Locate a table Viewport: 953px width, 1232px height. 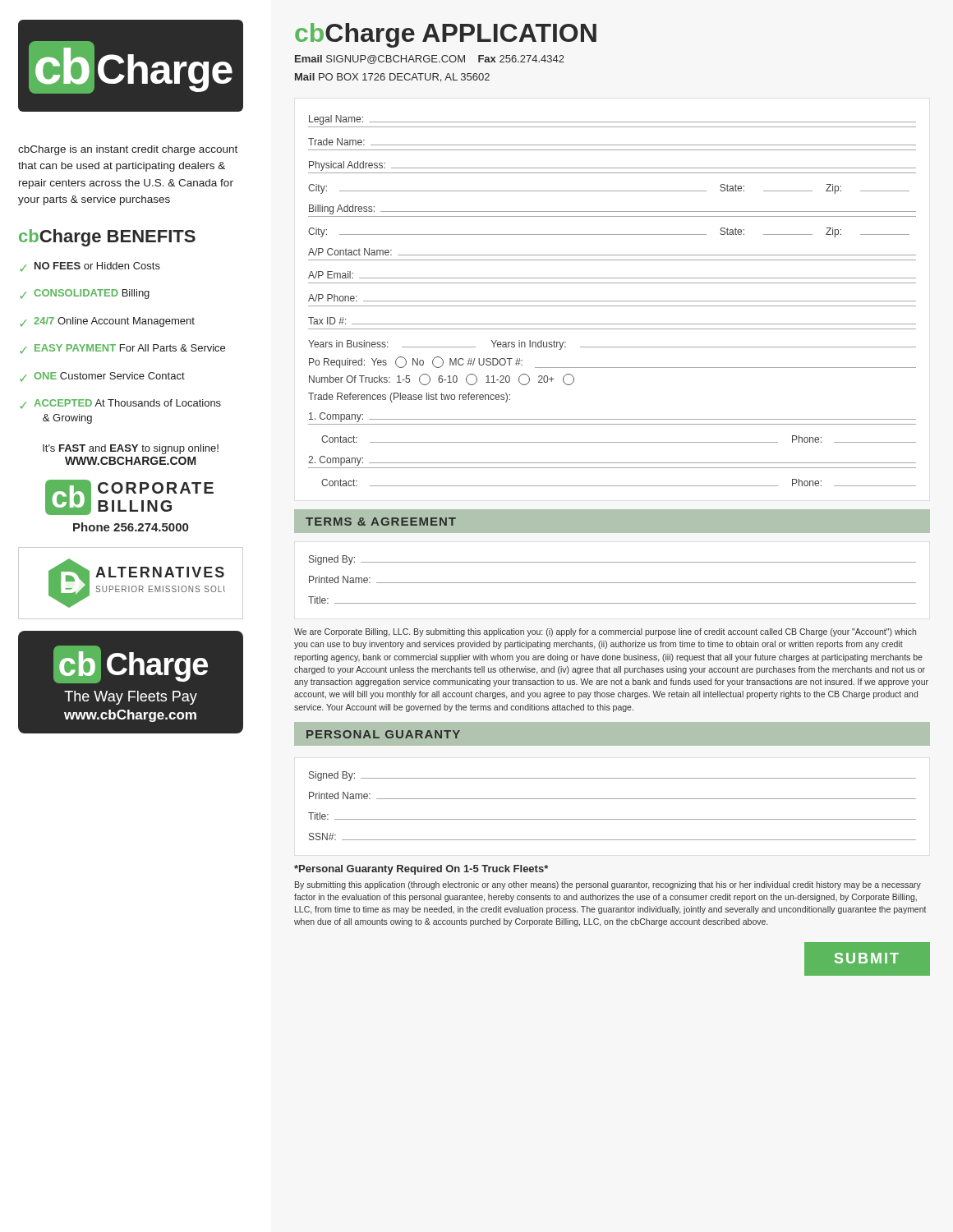(612, 300)
